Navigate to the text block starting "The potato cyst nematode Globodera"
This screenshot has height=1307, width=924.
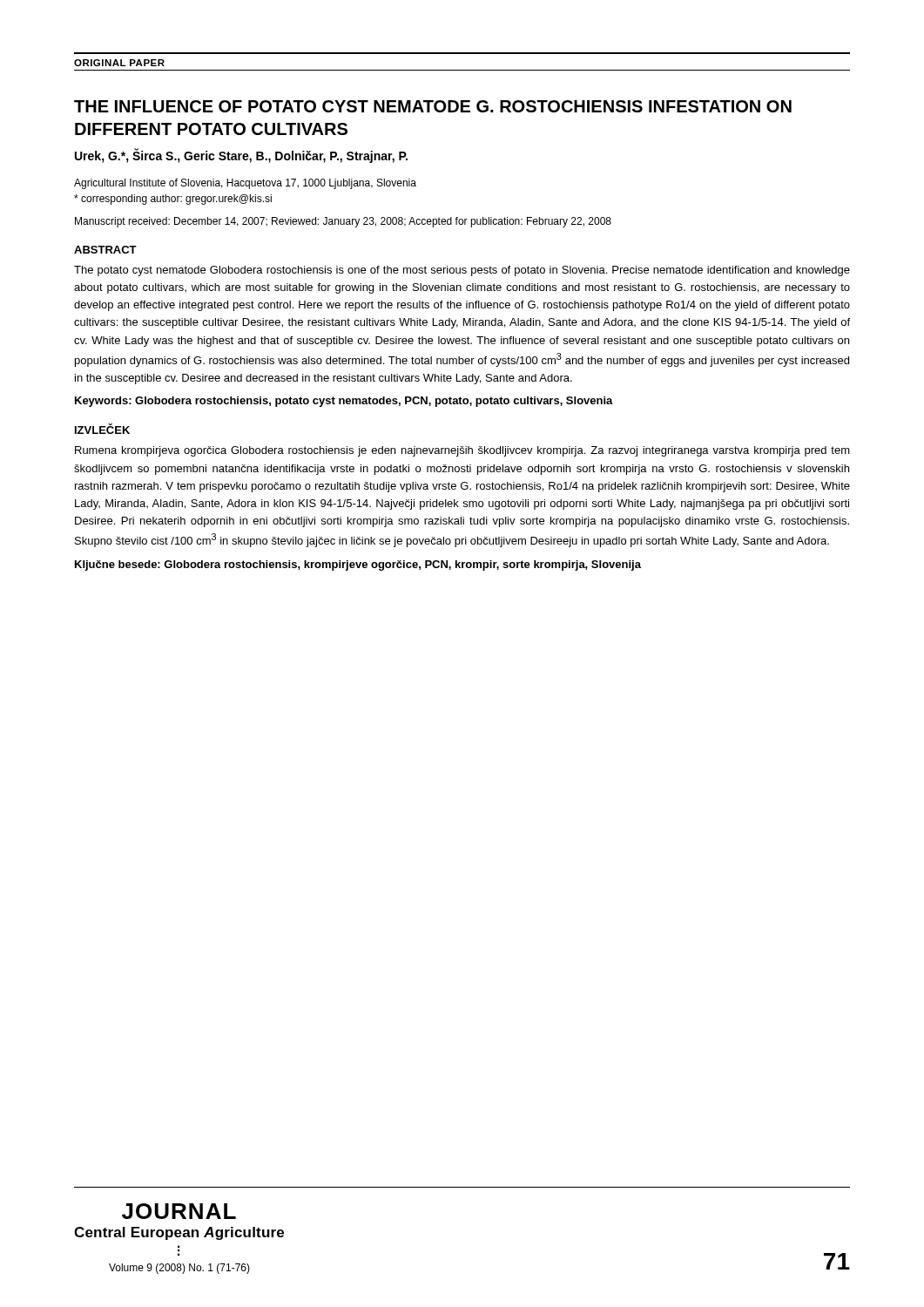click(462, 324)
